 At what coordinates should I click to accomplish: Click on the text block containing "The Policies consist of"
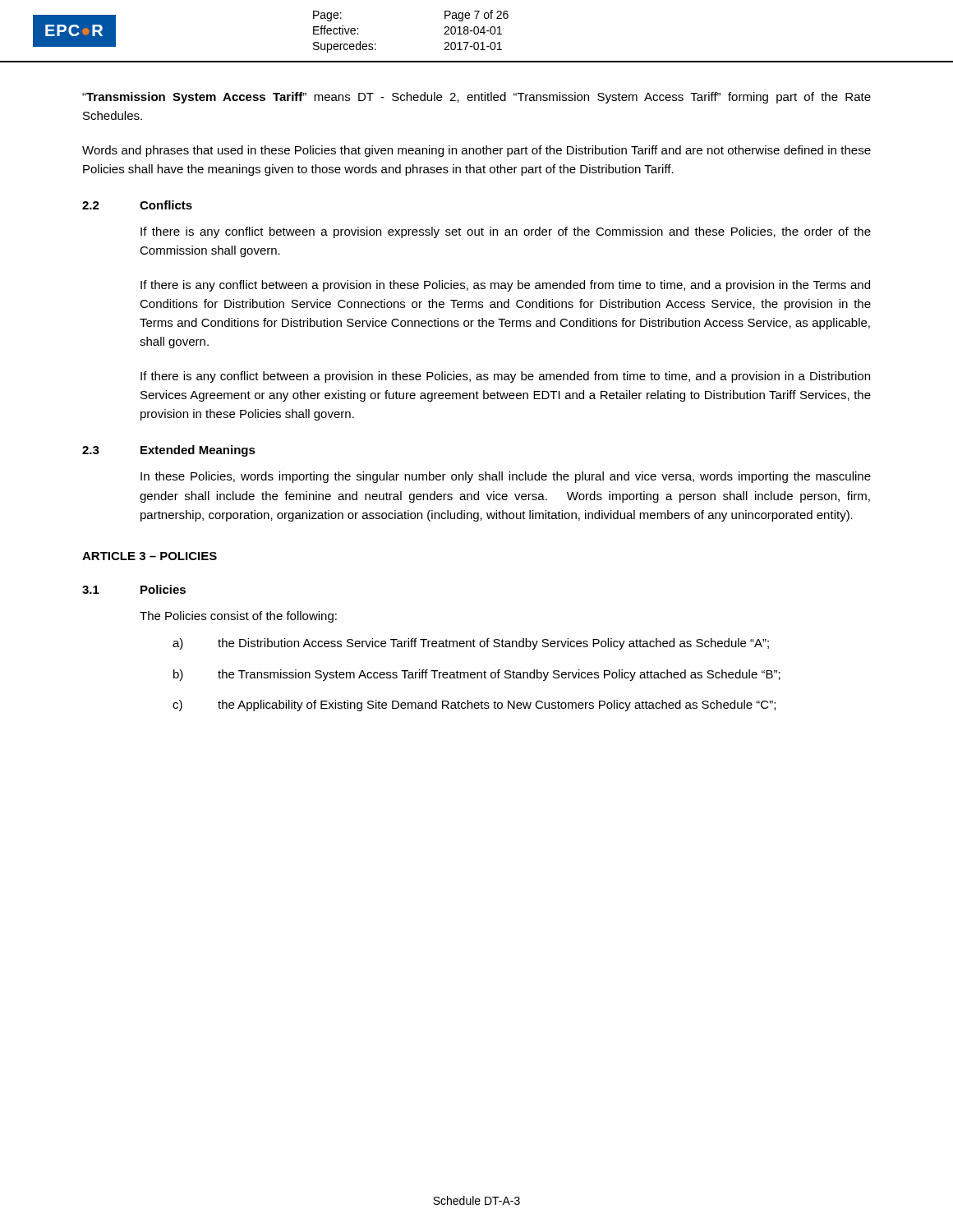238,617
